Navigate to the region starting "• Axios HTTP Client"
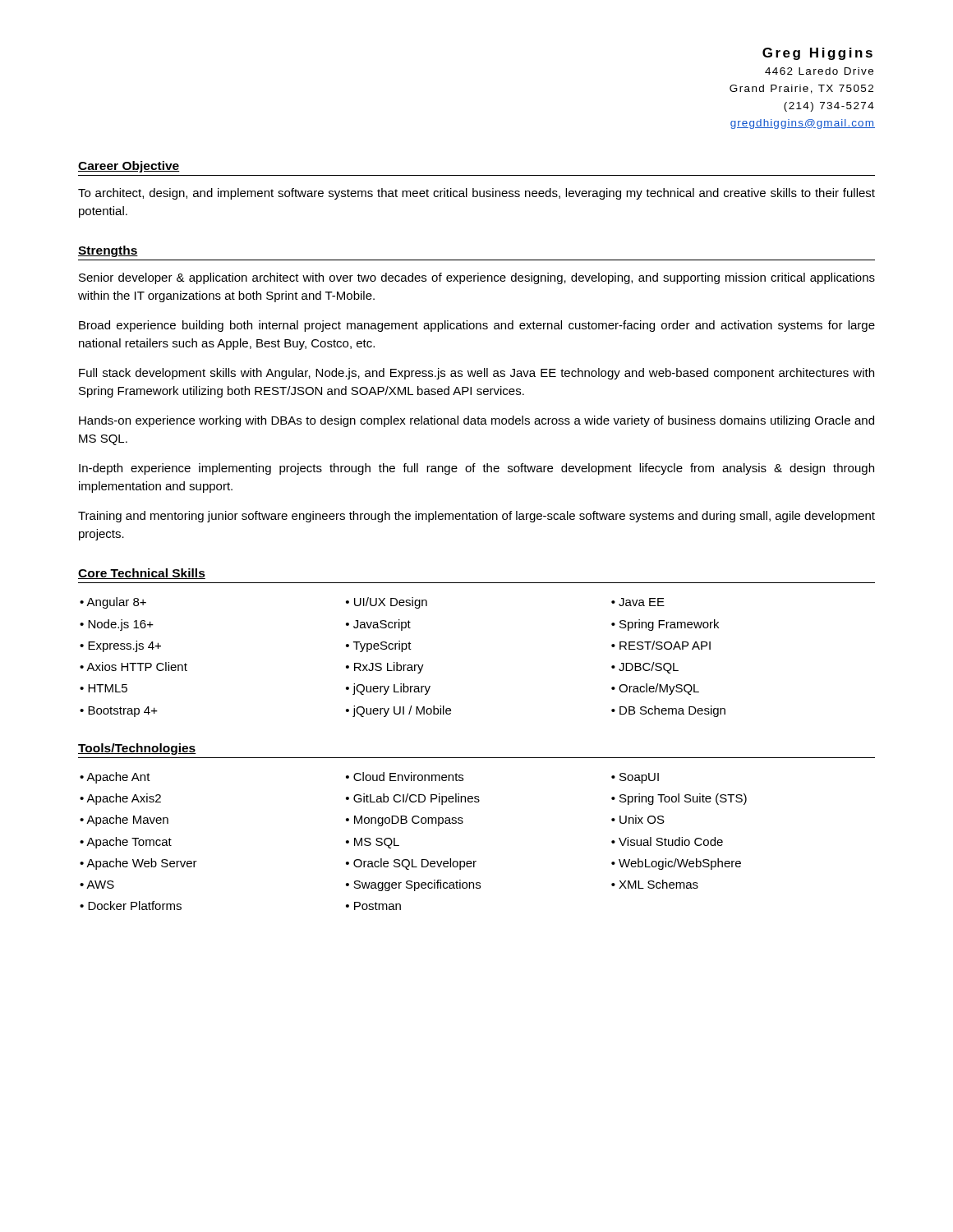Image resolution: width=953 pixels, height=1232 pixels. tap(133, 667)
